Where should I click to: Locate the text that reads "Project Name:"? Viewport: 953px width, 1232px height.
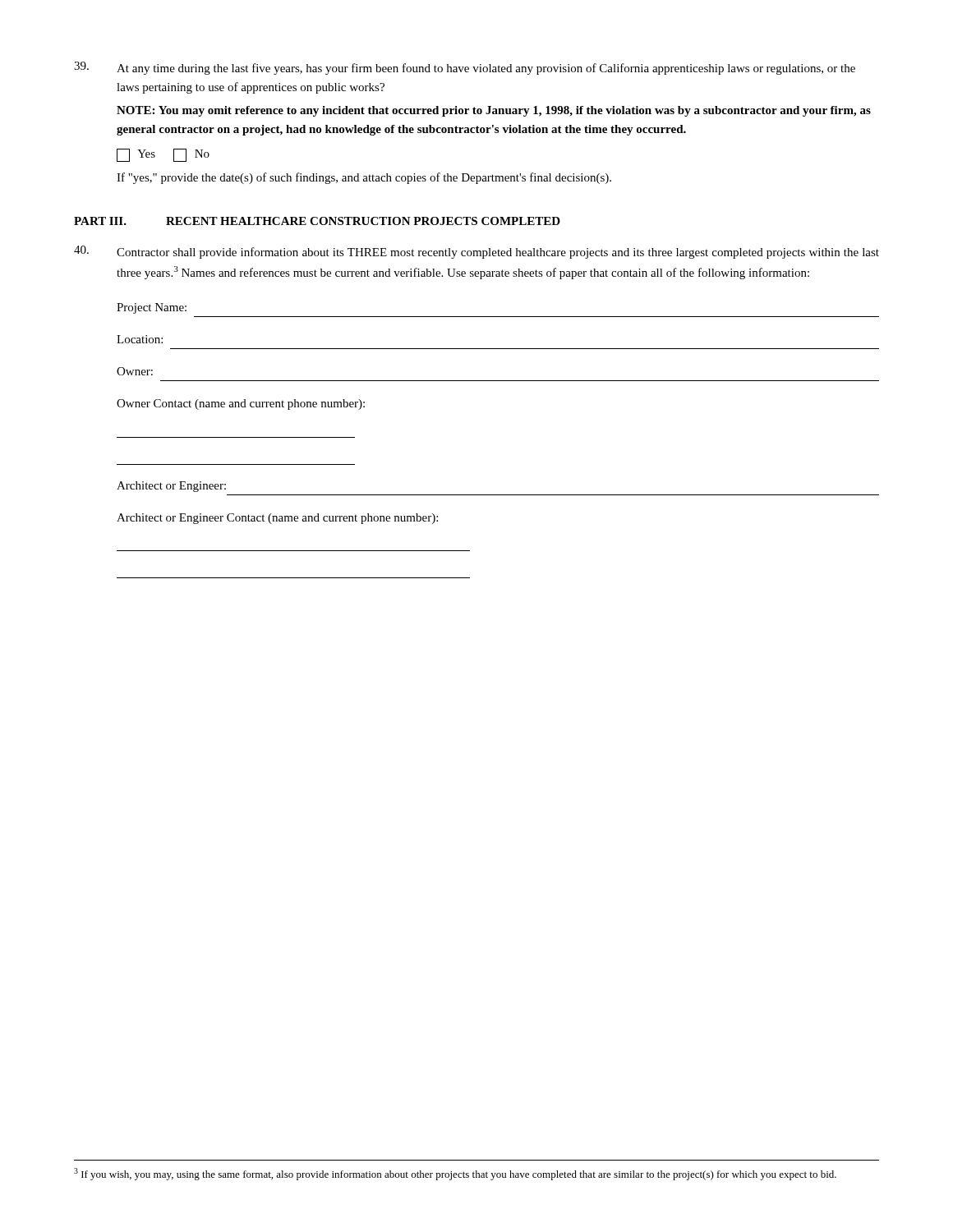498,307
